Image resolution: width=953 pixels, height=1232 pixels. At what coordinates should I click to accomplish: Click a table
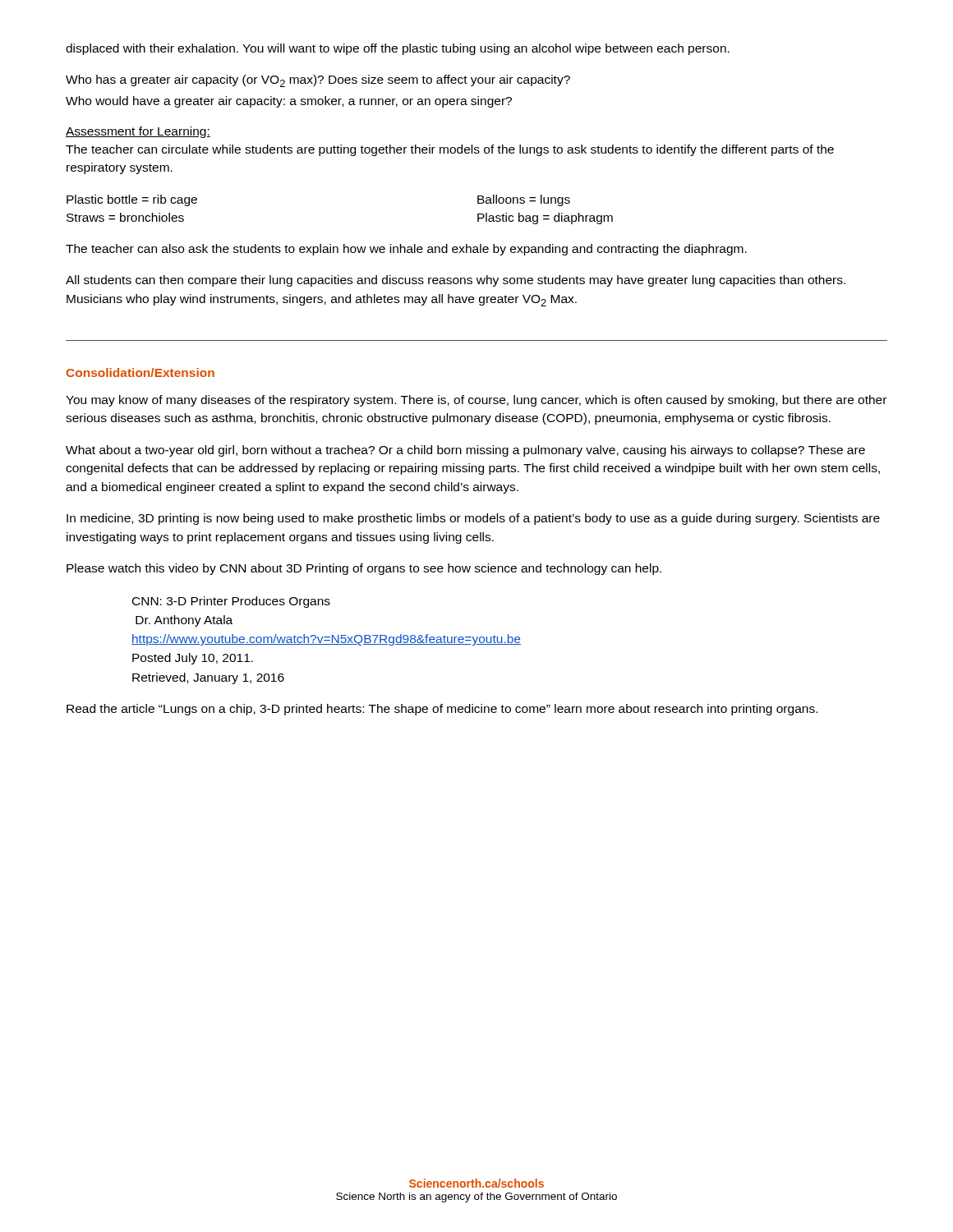click(x=476, y=208)
